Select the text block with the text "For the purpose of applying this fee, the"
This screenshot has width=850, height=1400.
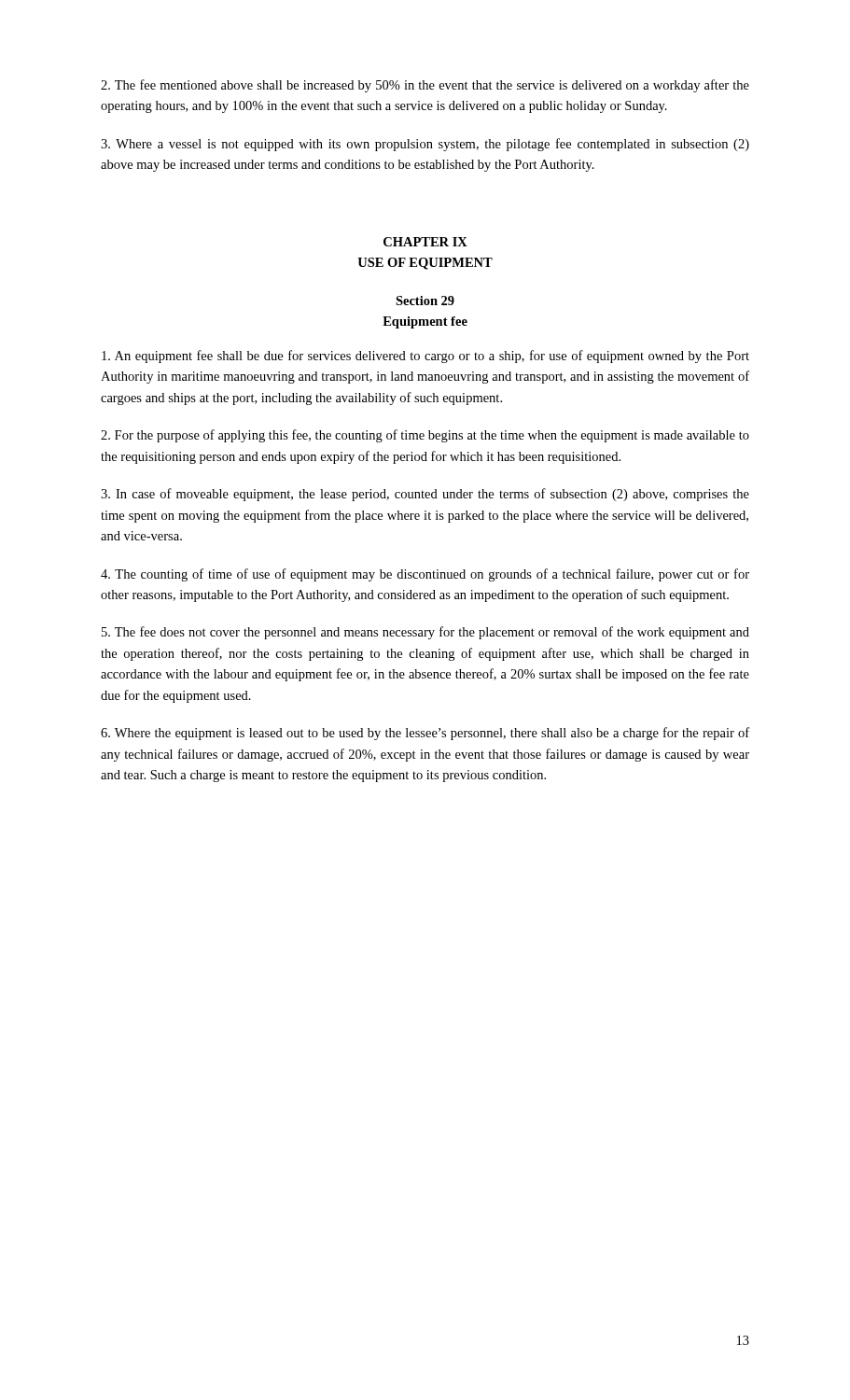point(425,446)
